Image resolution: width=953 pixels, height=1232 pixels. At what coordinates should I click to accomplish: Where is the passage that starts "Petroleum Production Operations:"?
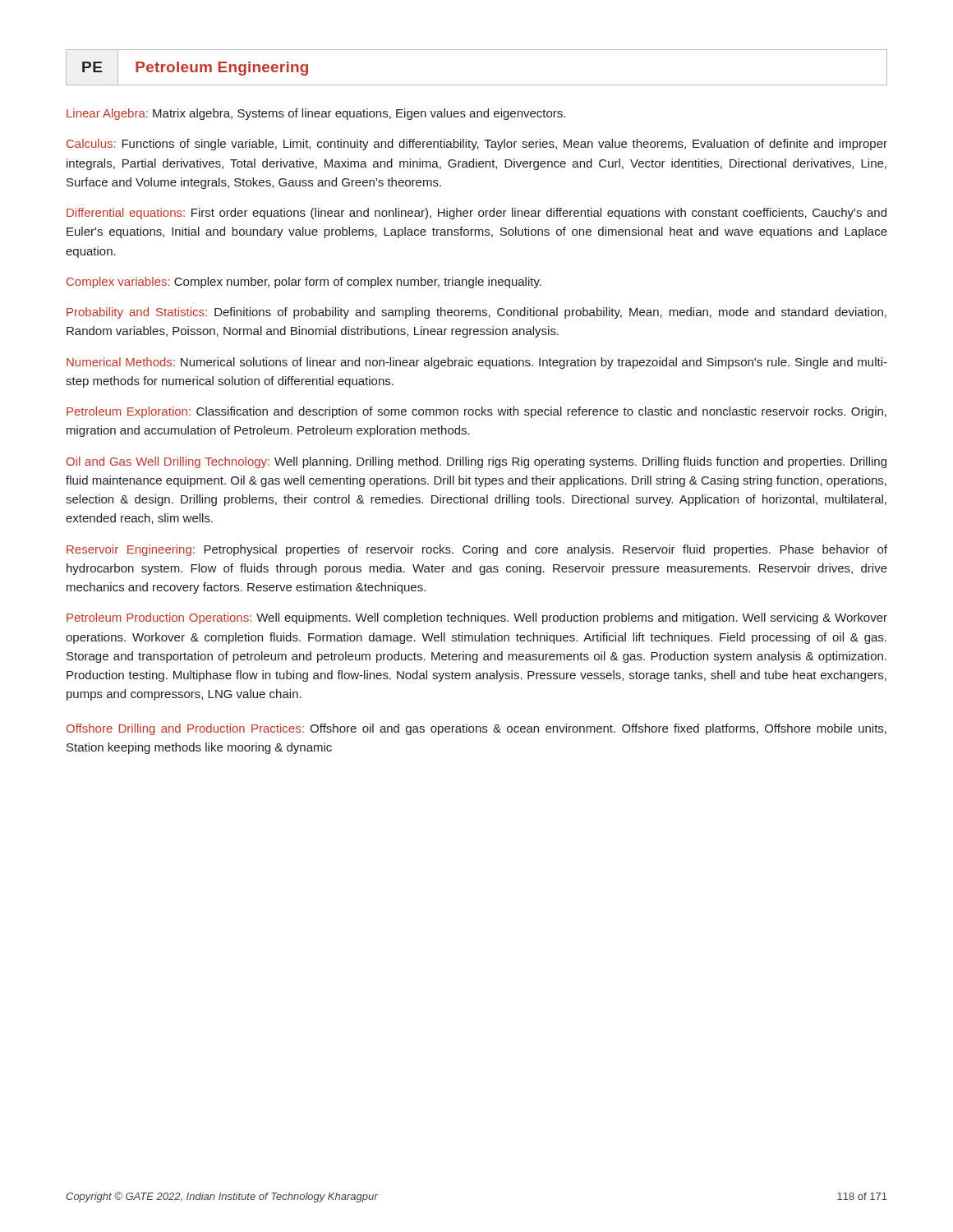(476, 656)
